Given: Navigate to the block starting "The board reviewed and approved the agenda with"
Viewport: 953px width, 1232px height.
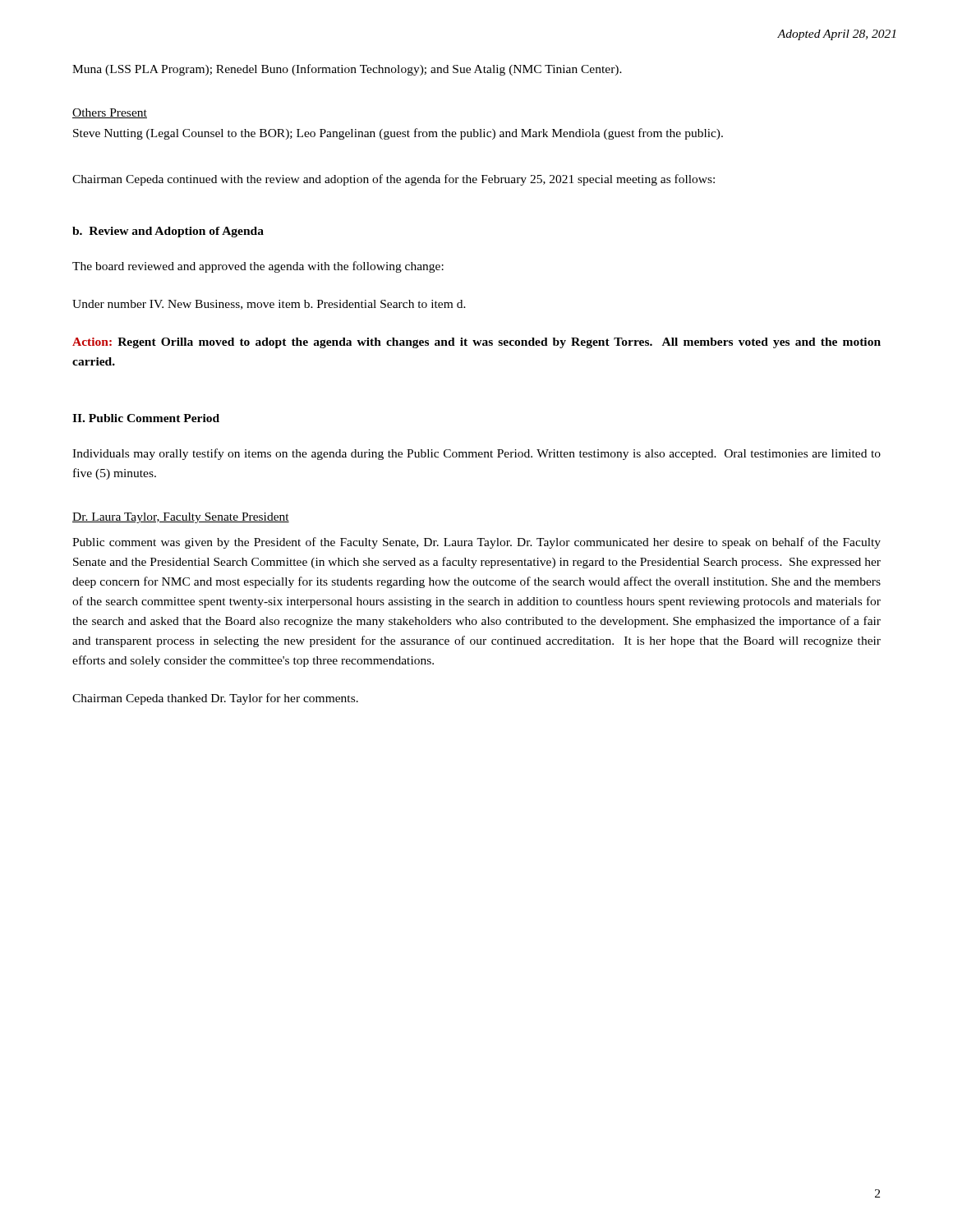Looking at the screenshot, I should point(258,266).
